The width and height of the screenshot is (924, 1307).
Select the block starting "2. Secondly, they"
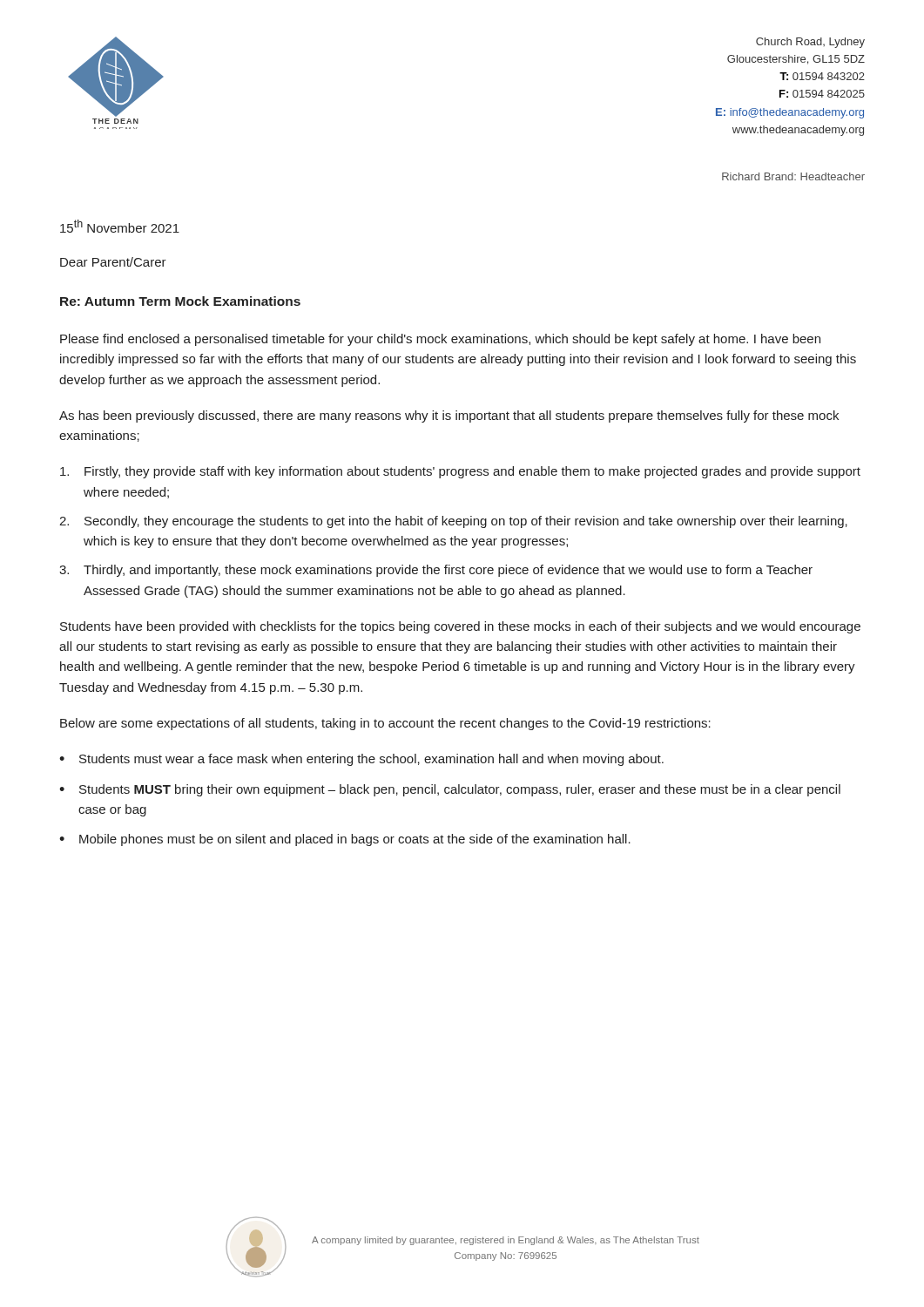462,531
